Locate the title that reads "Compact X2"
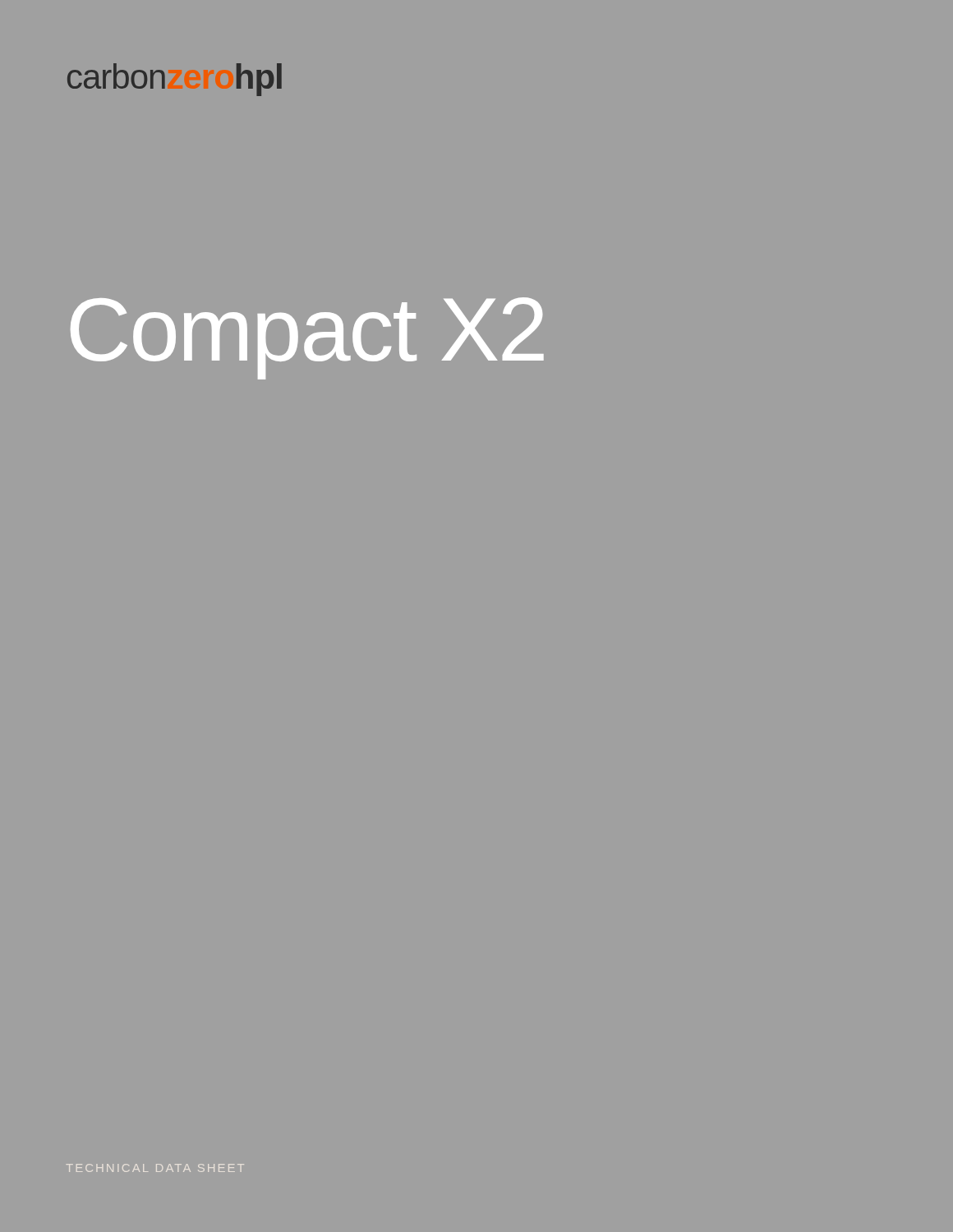The height and width of the screenshot is (1232, 953). (x=306, y=329)
